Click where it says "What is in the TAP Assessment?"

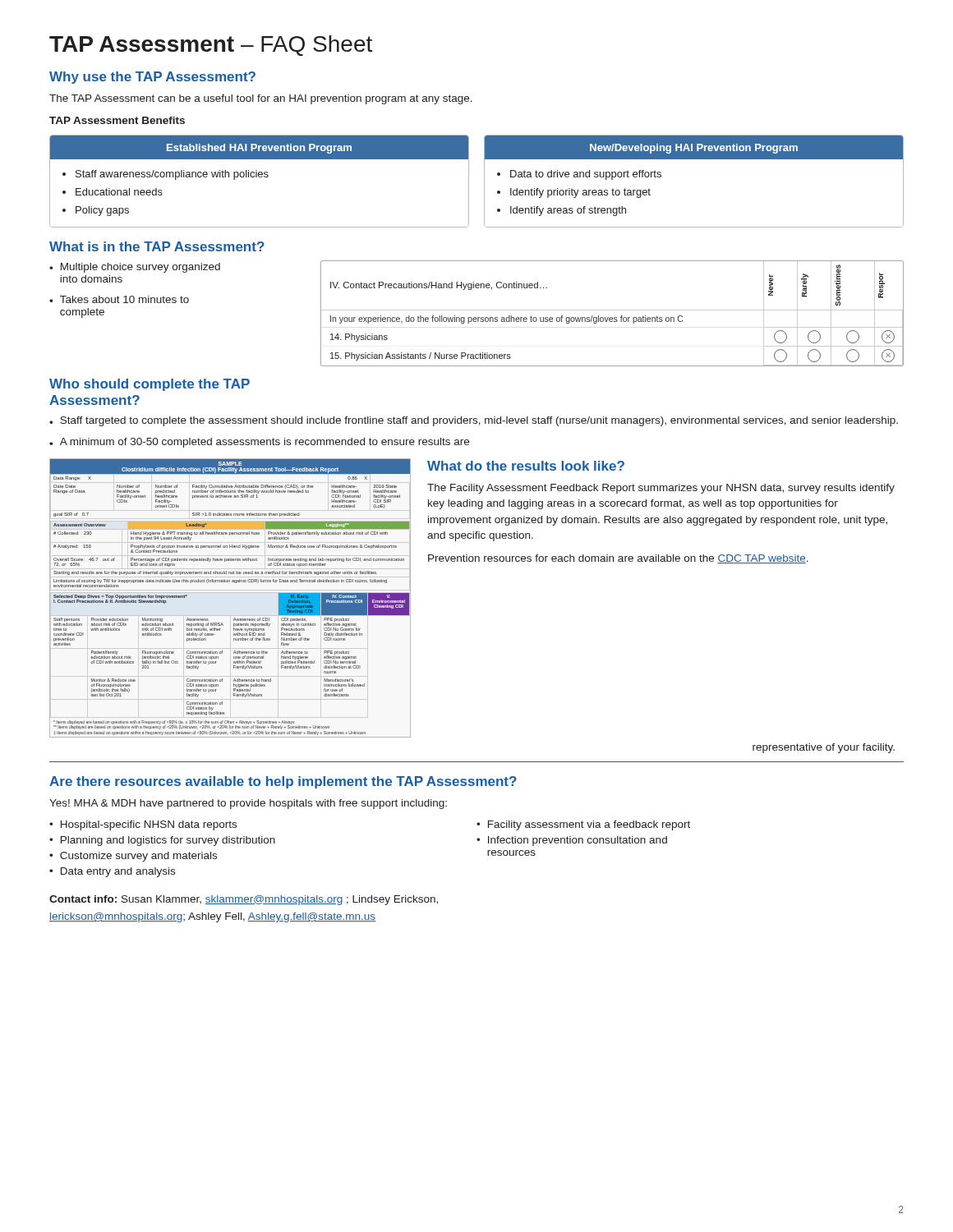157,246
